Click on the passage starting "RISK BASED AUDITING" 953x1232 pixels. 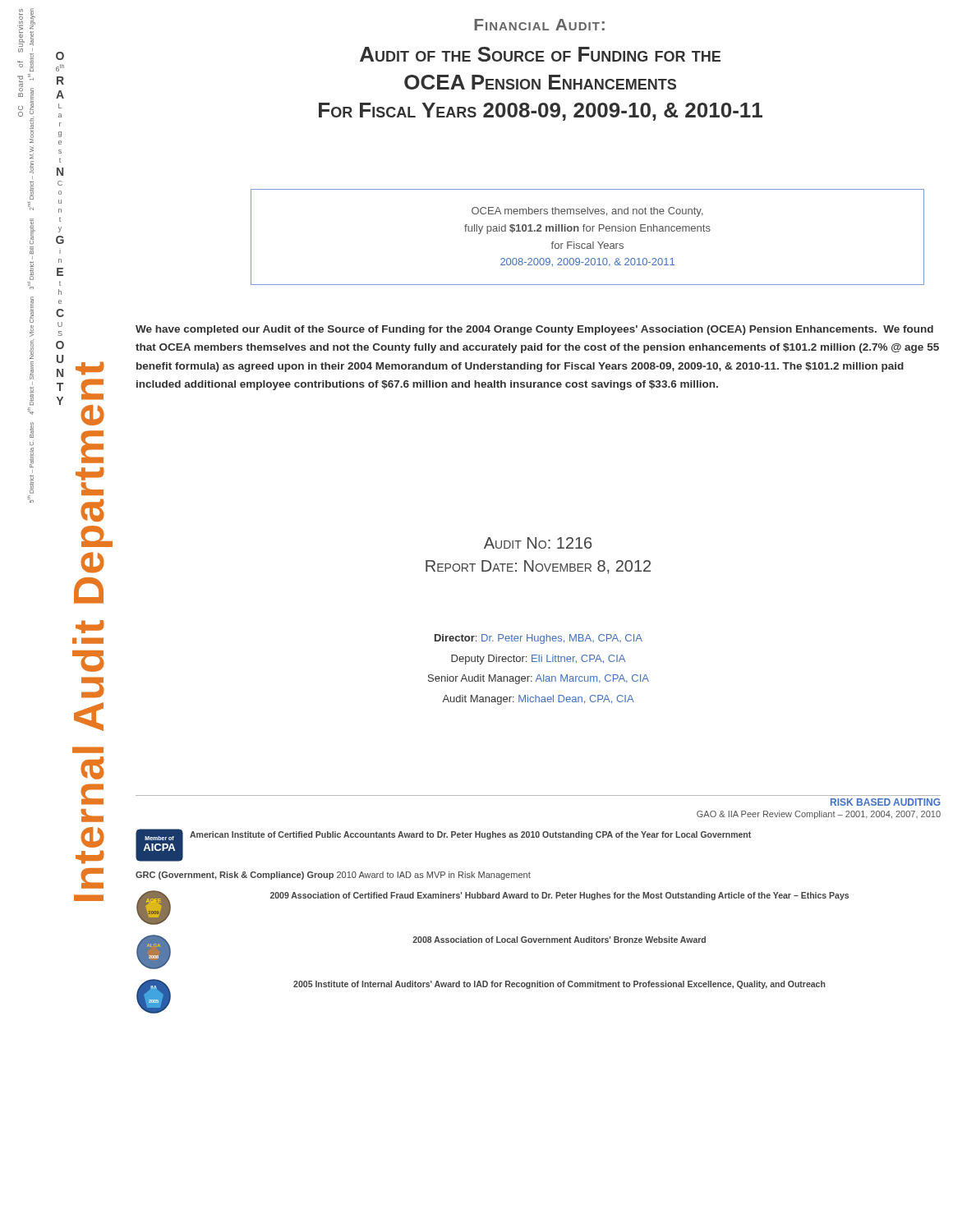click(x=538, y=906)
